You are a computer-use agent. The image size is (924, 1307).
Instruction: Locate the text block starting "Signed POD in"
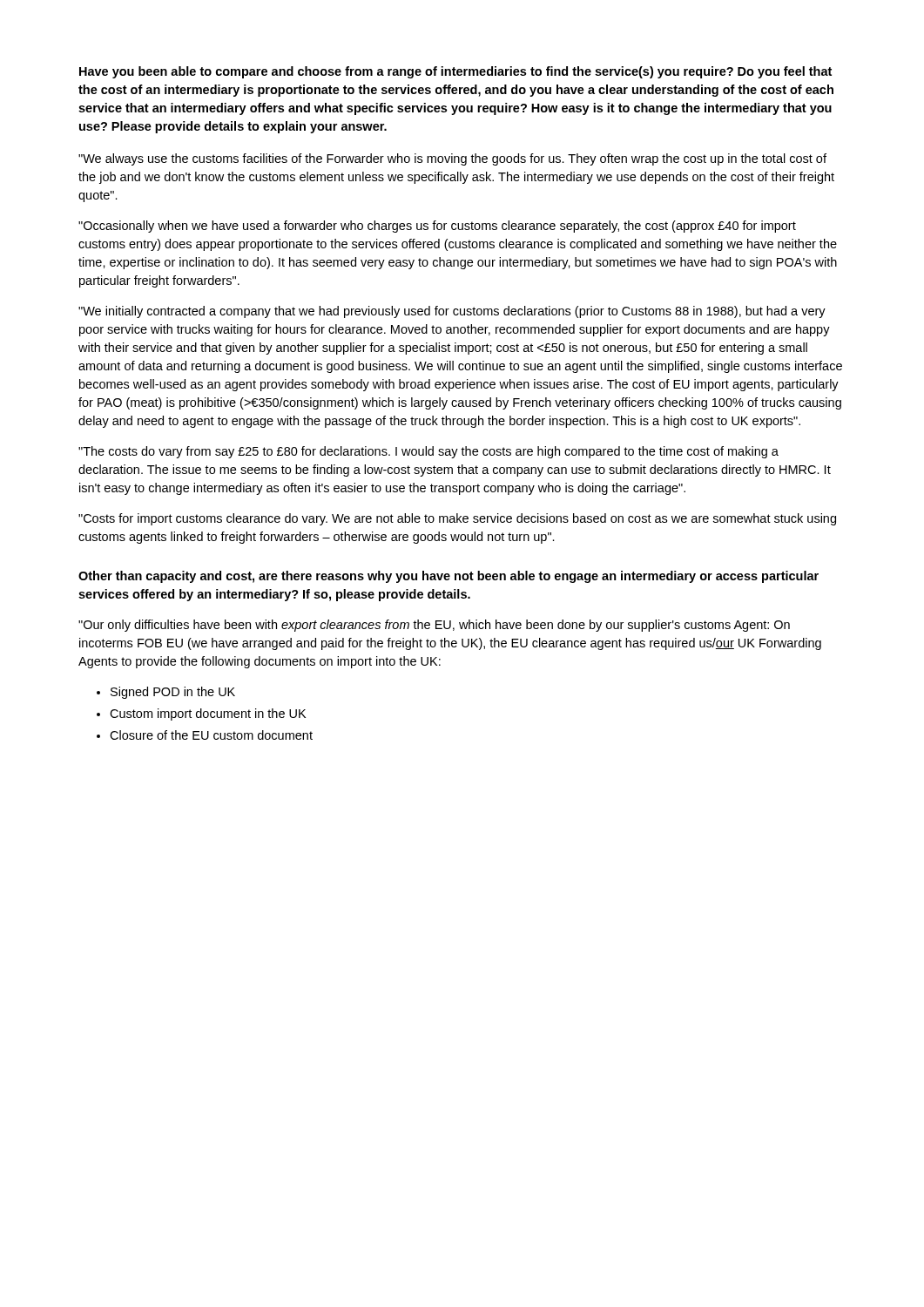[173, 692]
